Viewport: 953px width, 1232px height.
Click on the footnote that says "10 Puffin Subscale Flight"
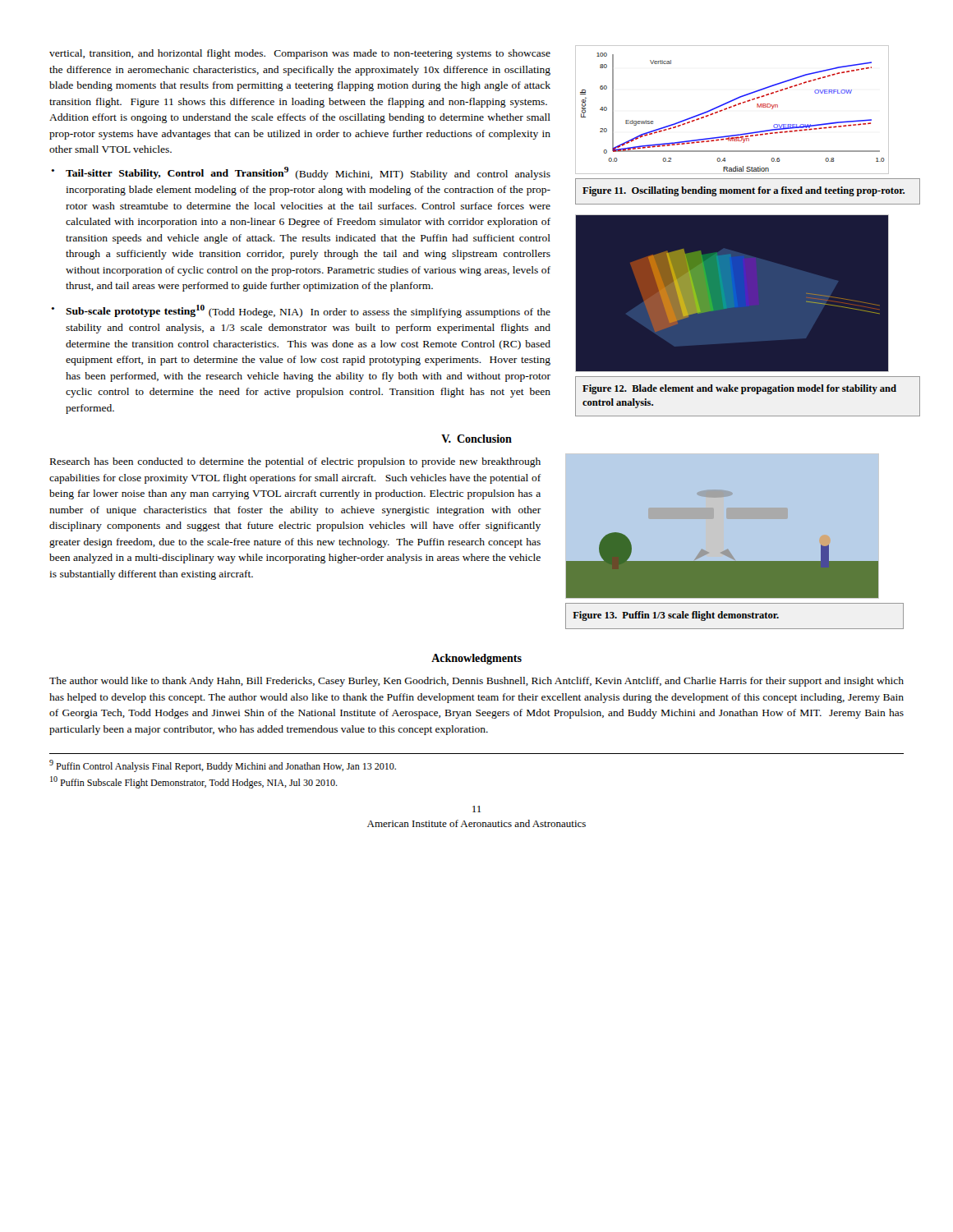193,782
